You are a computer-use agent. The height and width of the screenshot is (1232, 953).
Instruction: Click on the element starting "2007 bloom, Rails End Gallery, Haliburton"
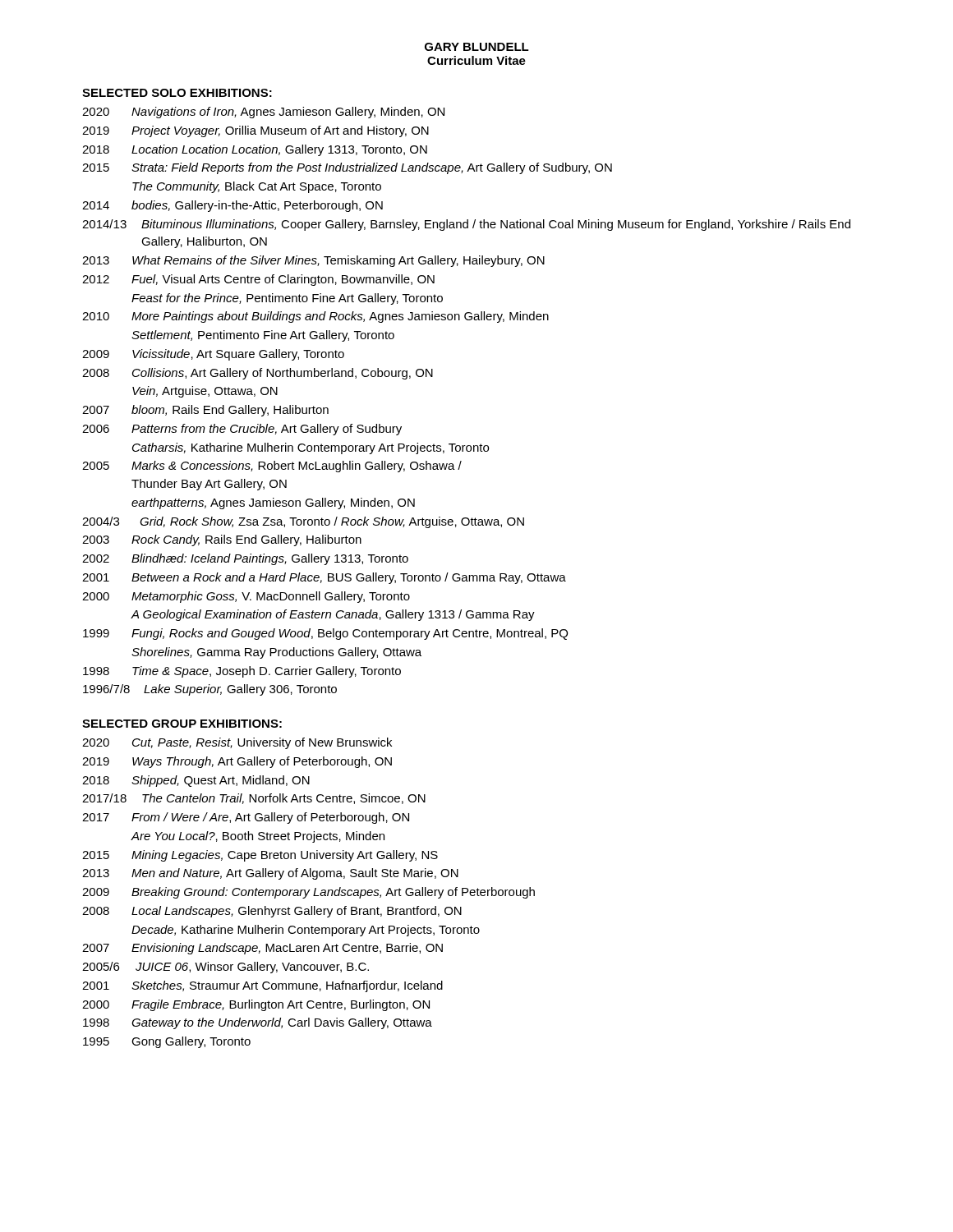[205, 411]
